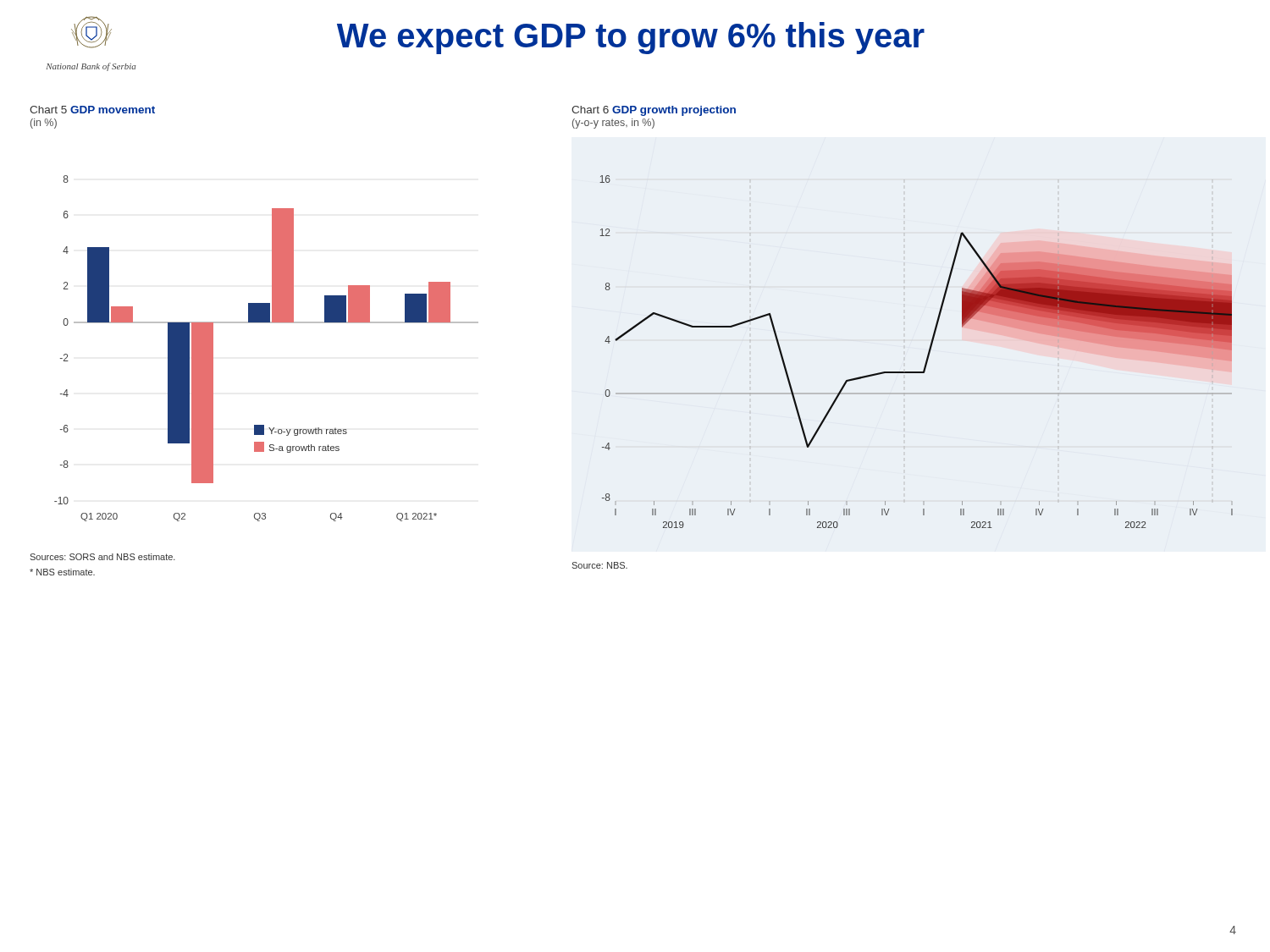
Task: Click on the grouped bar chart
Action: pyautogui.click(x=267, y=342)
